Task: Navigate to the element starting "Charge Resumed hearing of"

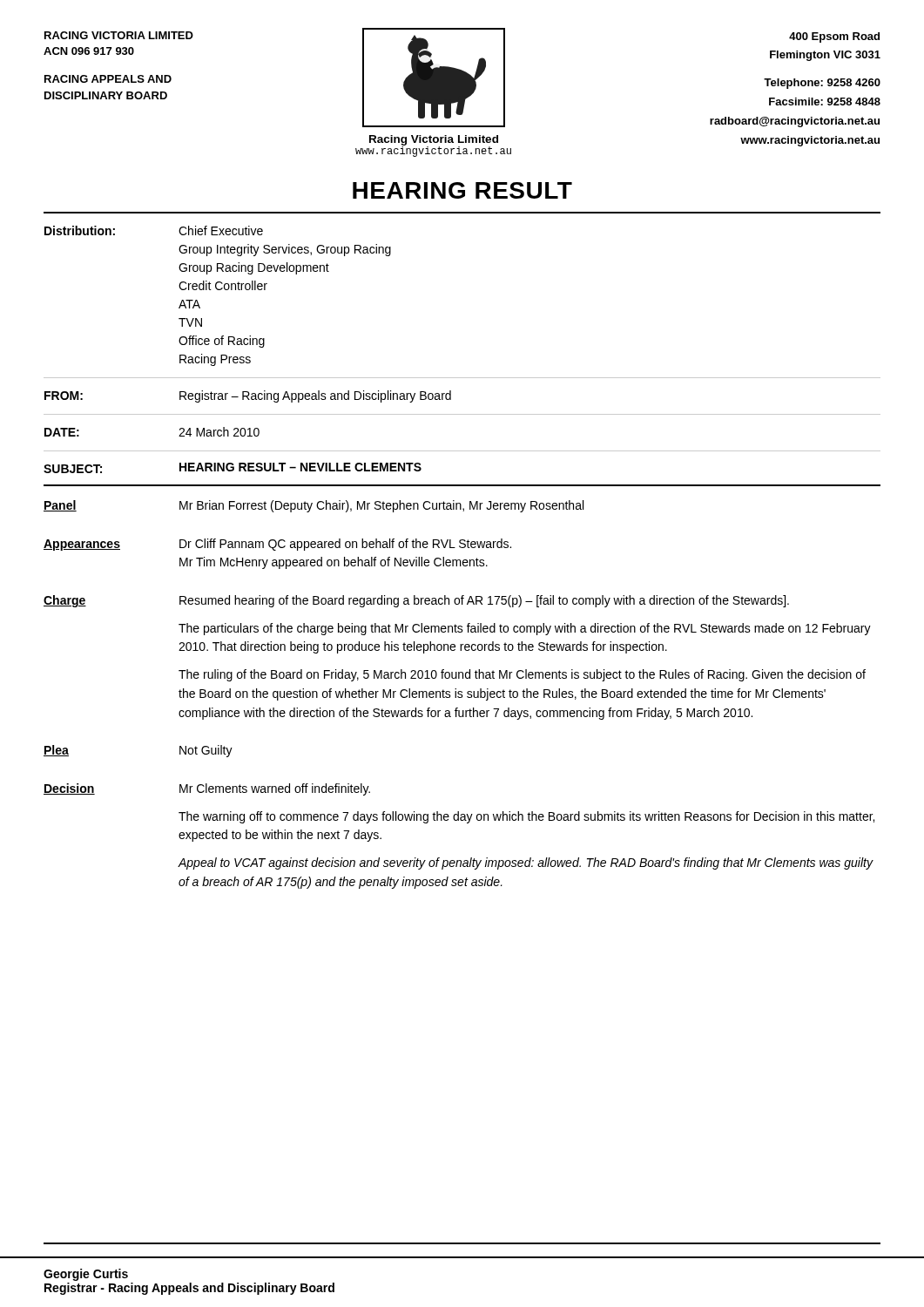Action: pyautogui.click(x=462, y=657)
